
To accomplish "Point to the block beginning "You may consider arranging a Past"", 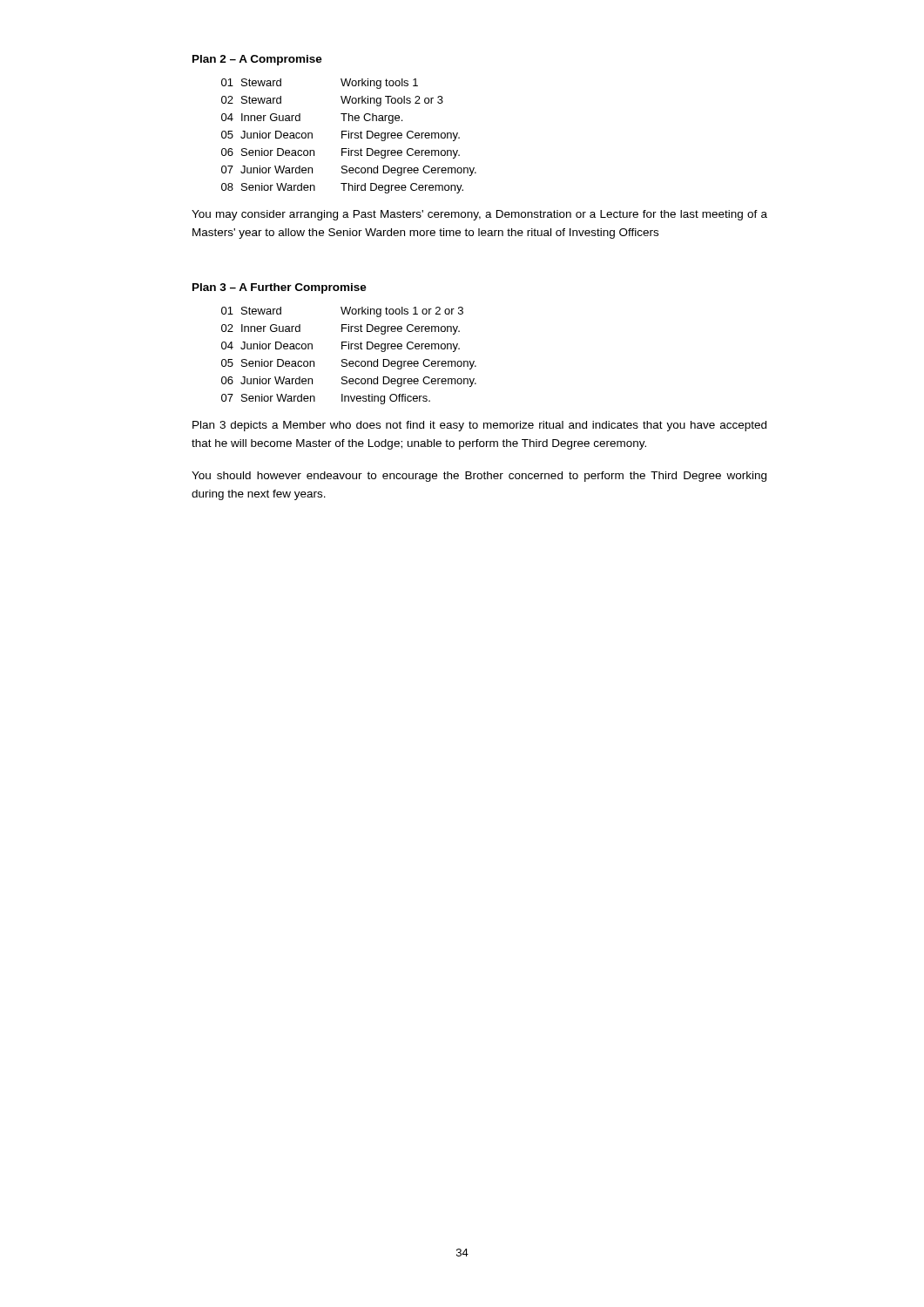I will [479, 223].
